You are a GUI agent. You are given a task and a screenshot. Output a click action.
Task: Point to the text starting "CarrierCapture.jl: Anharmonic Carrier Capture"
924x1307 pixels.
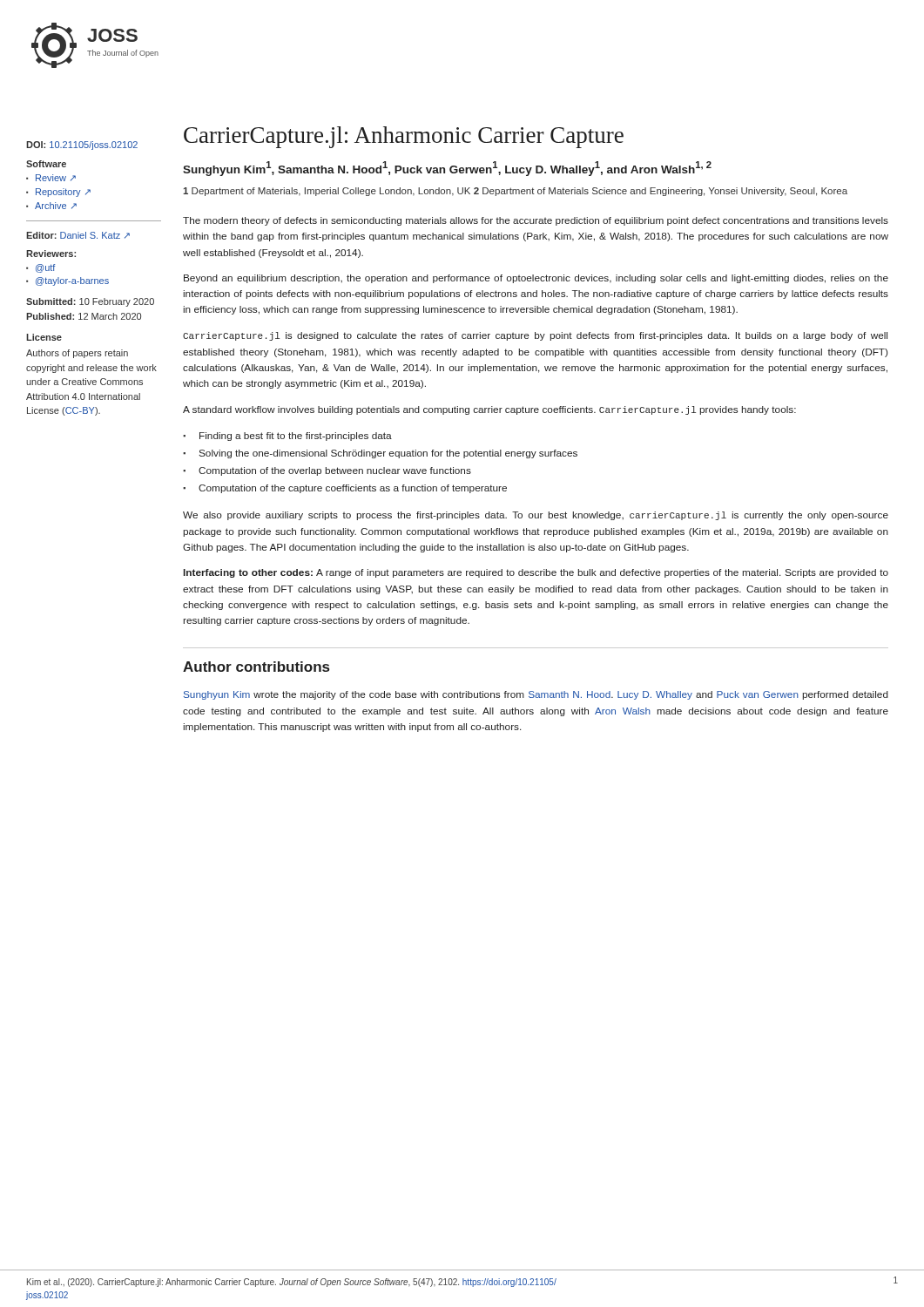pyautogui.click(x=404, y=135)
